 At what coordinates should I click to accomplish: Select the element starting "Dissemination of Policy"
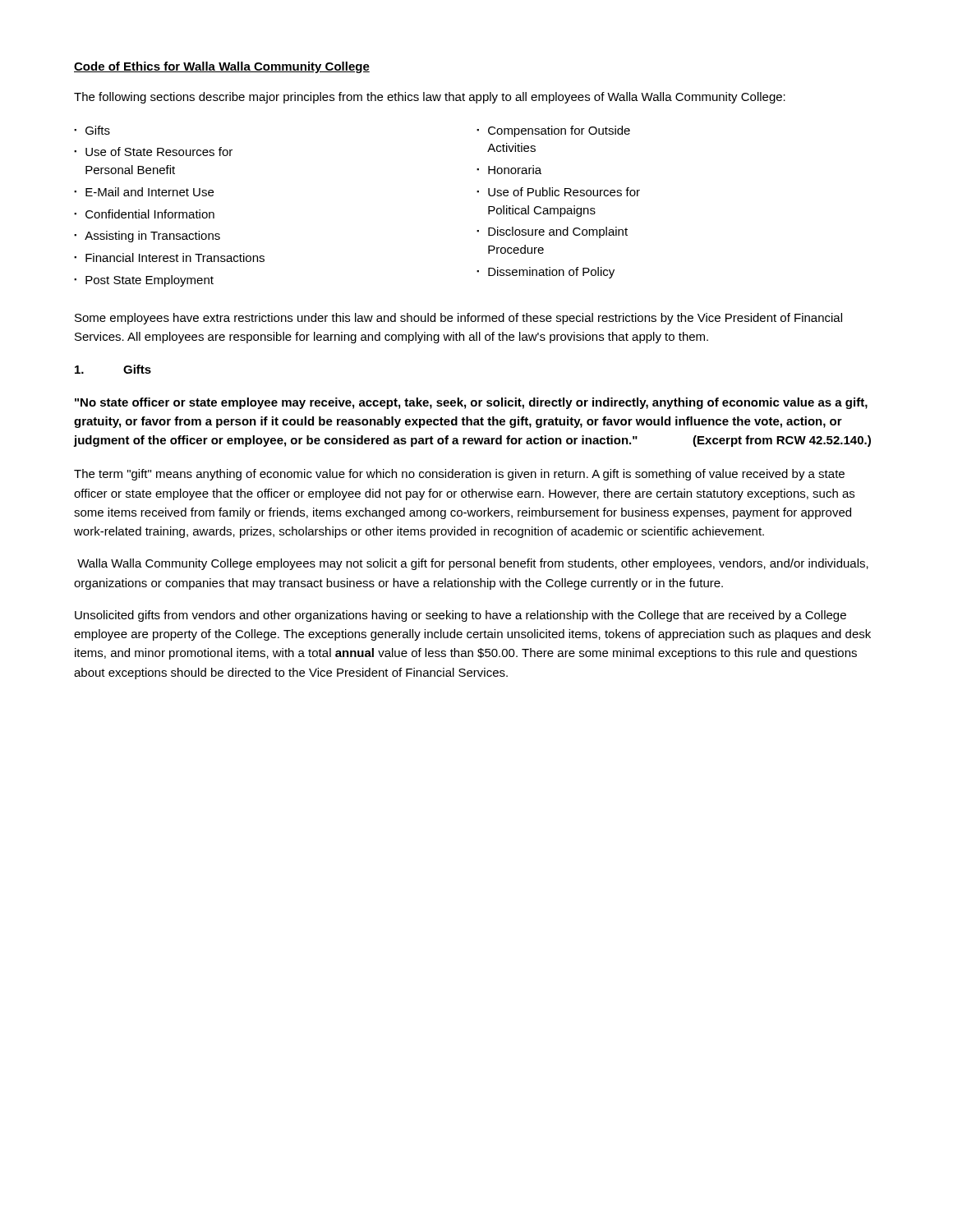click(551, 271)
